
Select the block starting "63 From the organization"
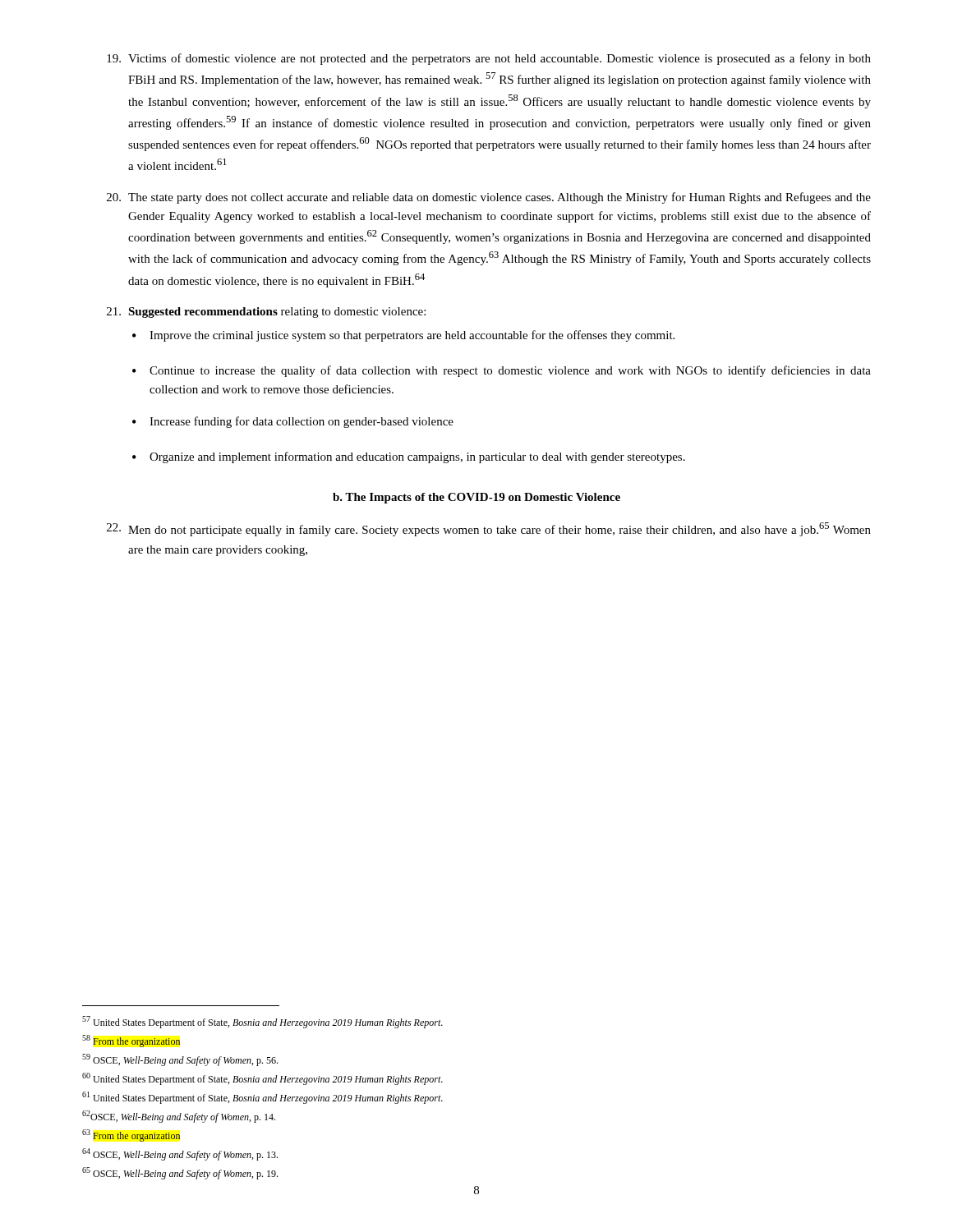131,1135
